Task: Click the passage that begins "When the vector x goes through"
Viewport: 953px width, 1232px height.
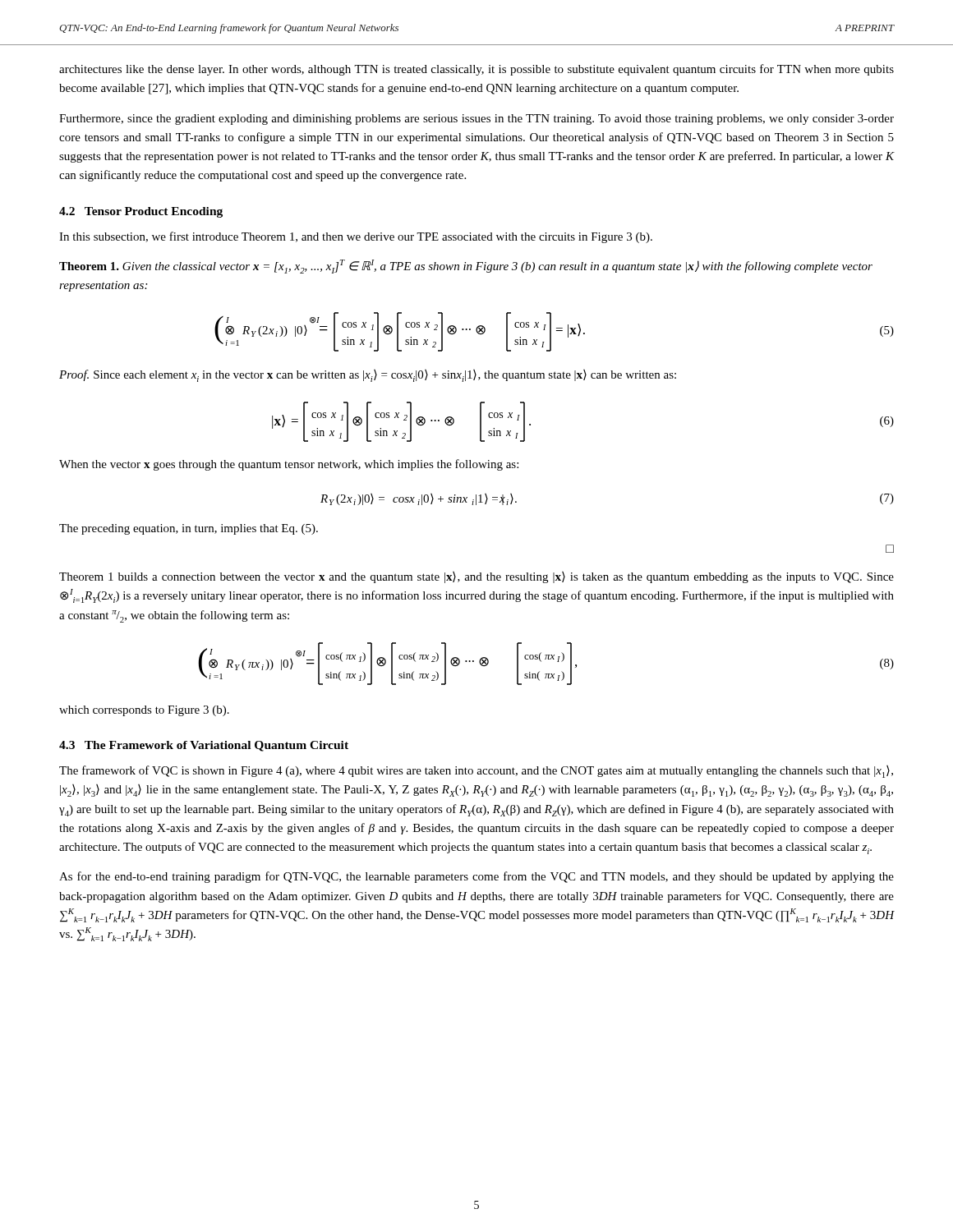Action: click(476, 464)
